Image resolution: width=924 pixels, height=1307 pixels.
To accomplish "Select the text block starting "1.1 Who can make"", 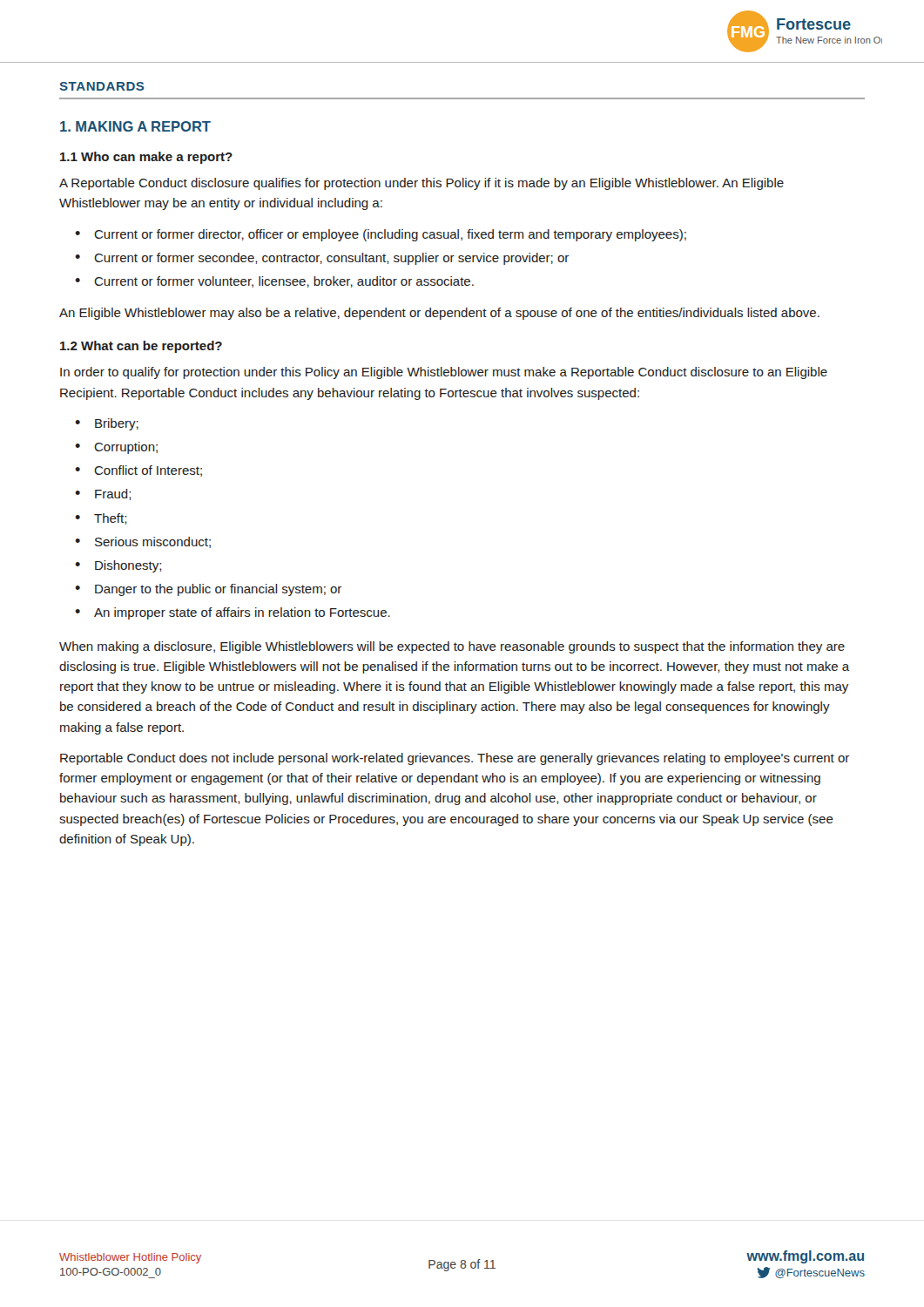I will click(x=146, y=156).
